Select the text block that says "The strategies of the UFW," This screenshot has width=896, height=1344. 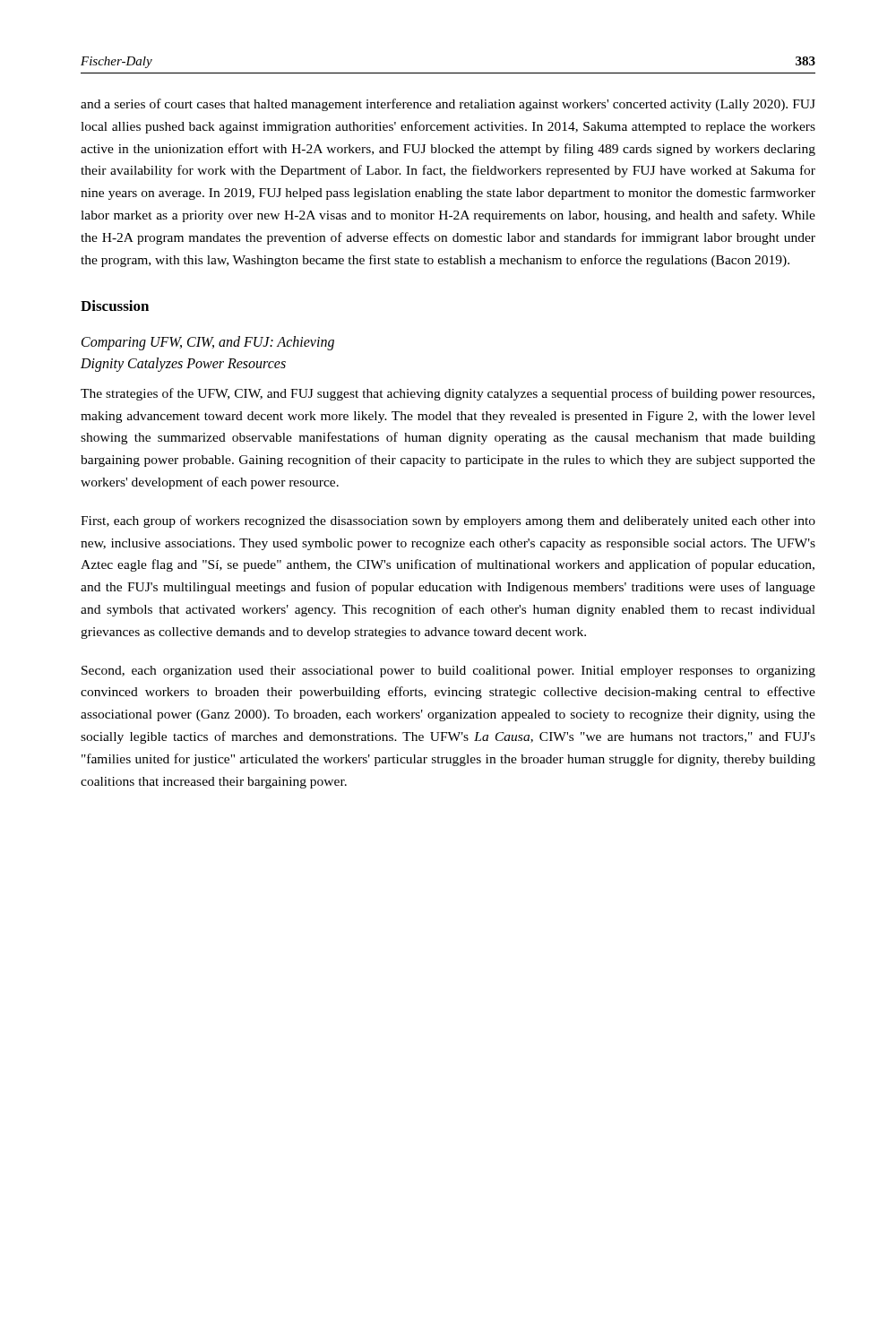[448, 437]
